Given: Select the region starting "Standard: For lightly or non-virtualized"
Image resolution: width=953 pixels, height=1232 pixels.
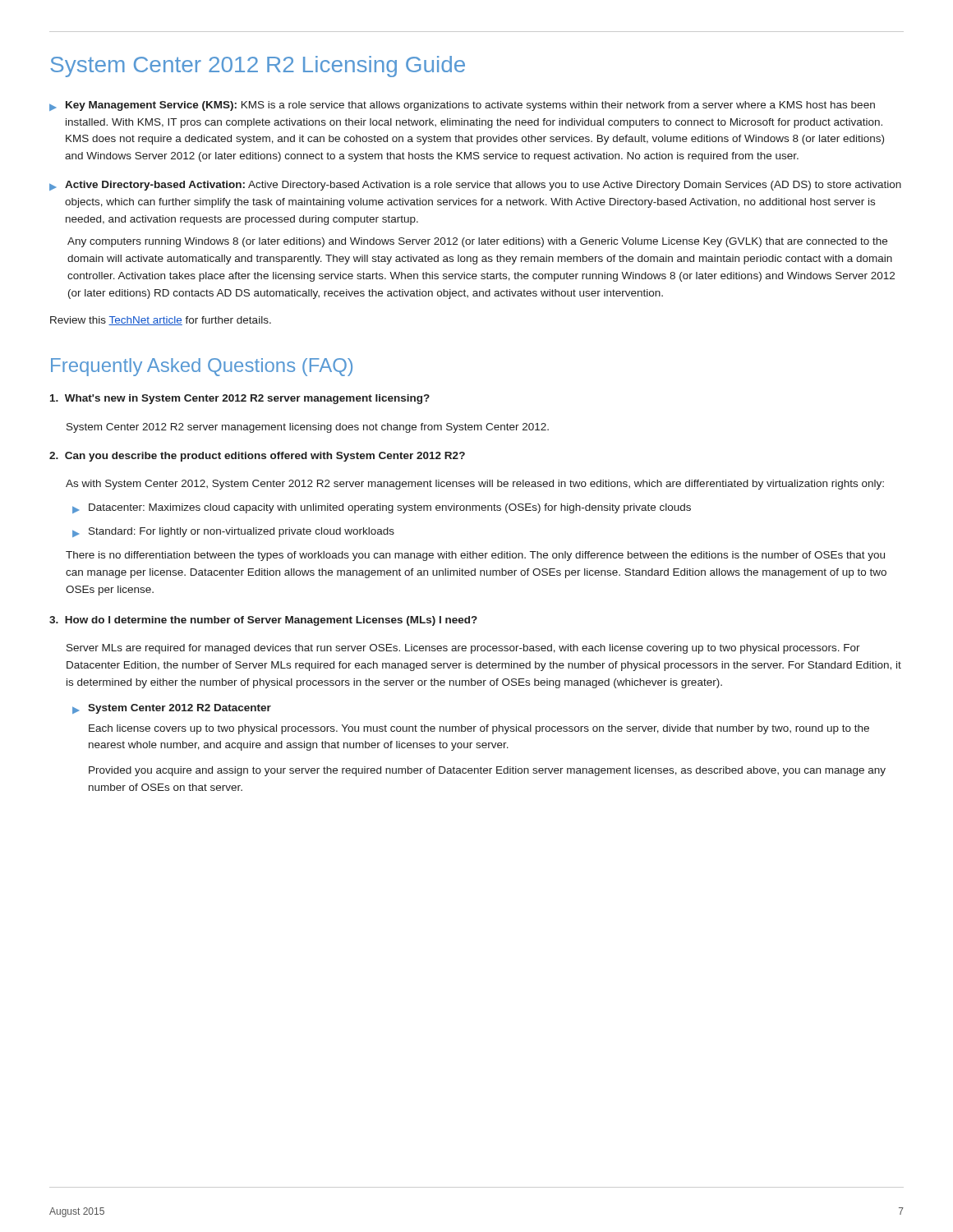Looking at the screenshot, I should pos(233,532).
